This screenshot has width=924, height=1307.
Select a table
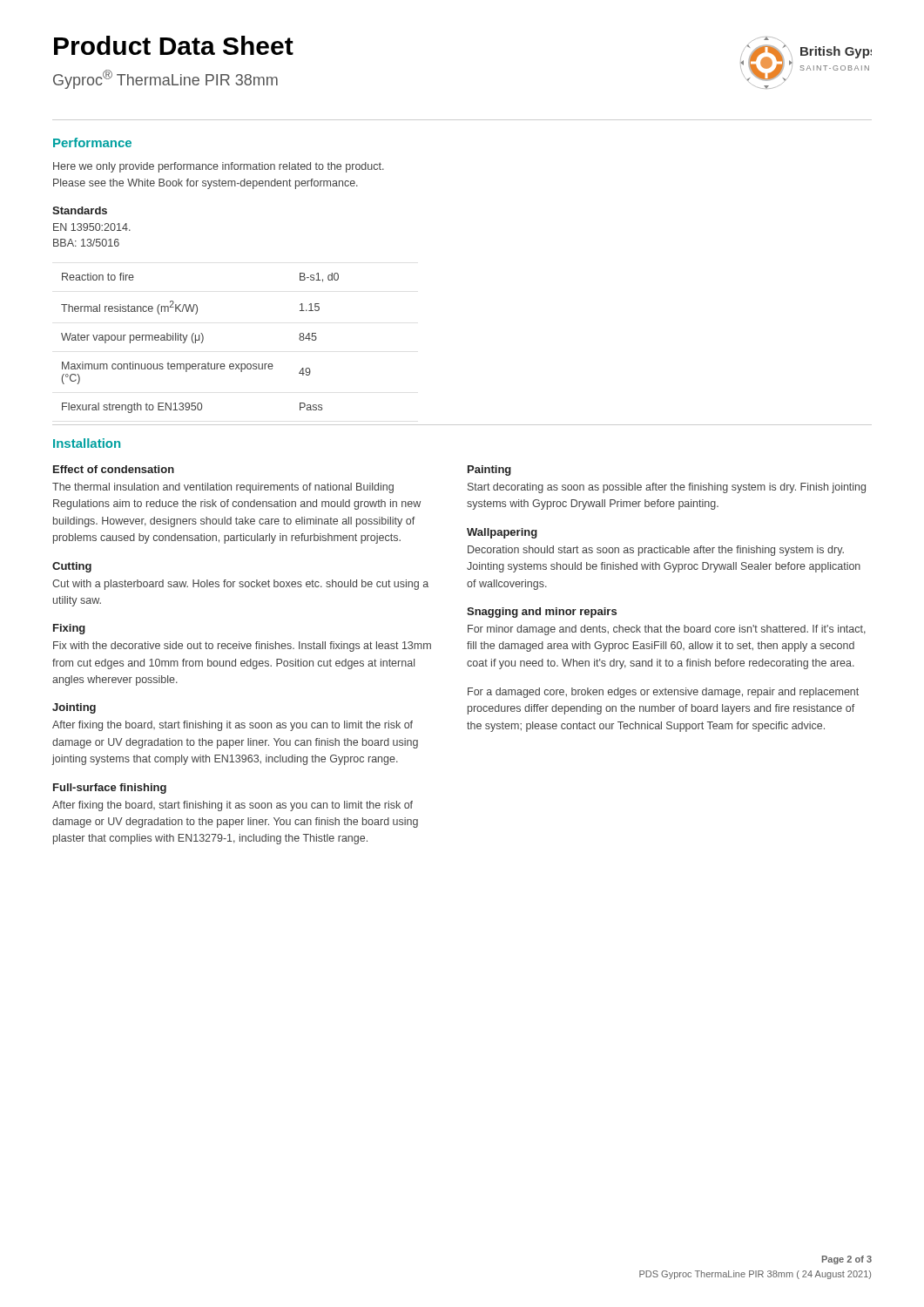pyautogui.click(x=235, y=342)
